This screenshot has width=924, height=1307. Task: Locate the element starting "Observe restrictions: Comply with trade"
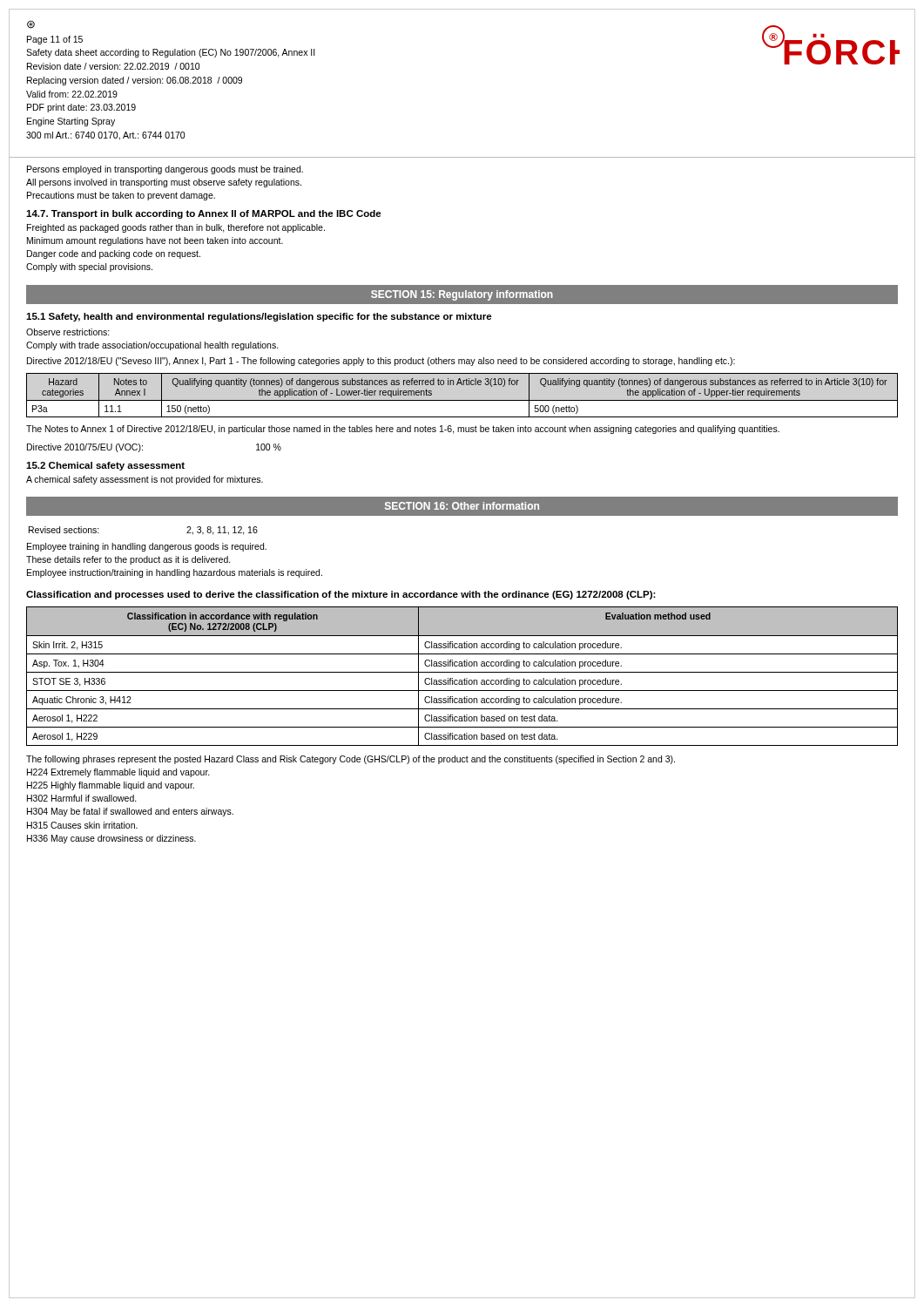click(x=68, y=332)
